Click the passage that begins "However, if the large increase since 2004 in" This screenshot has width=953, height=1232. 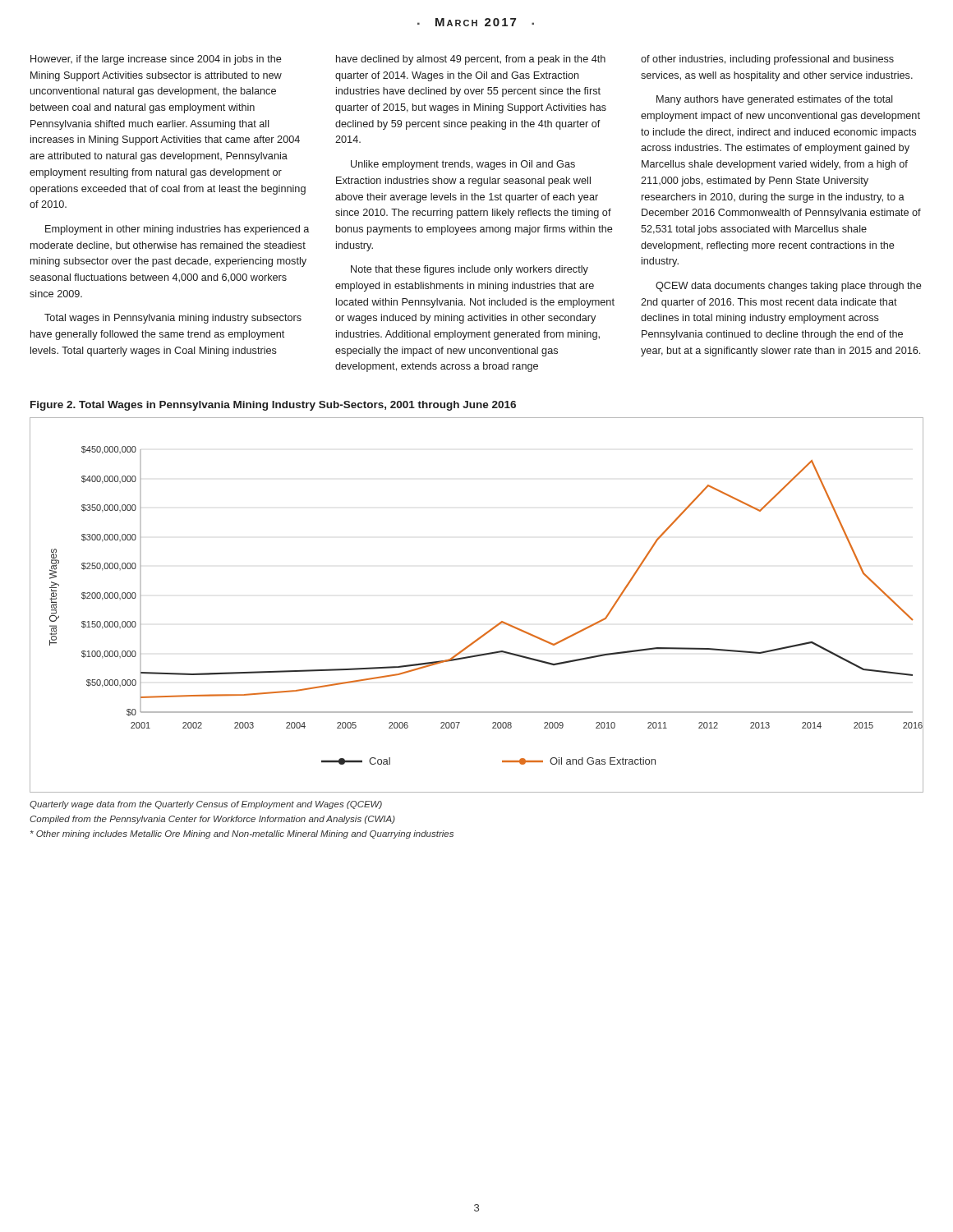pyautogui.click(x=156, y=60)
